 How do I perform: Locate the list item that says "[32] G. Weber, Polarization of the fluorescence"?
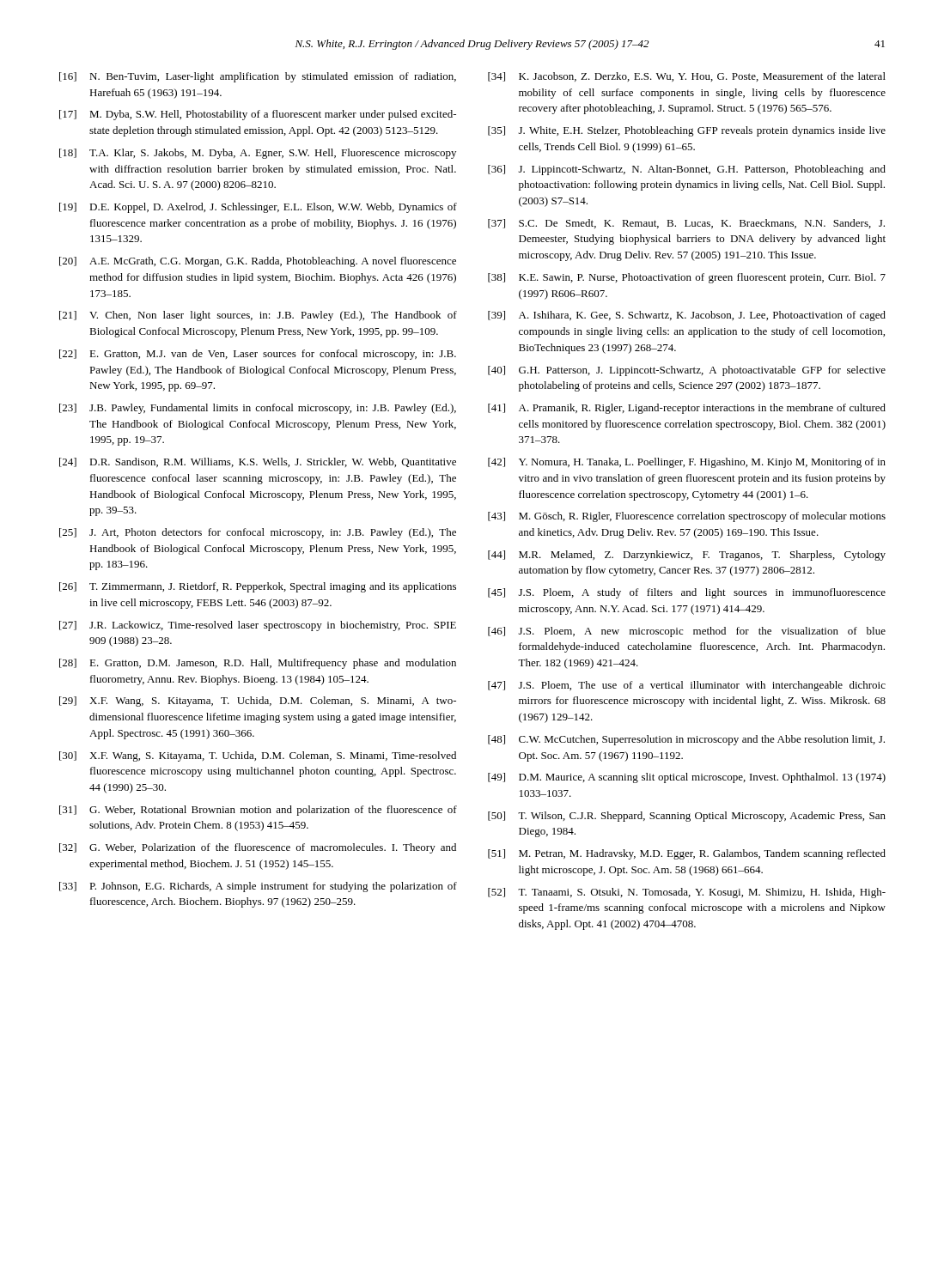pos(257,856)
